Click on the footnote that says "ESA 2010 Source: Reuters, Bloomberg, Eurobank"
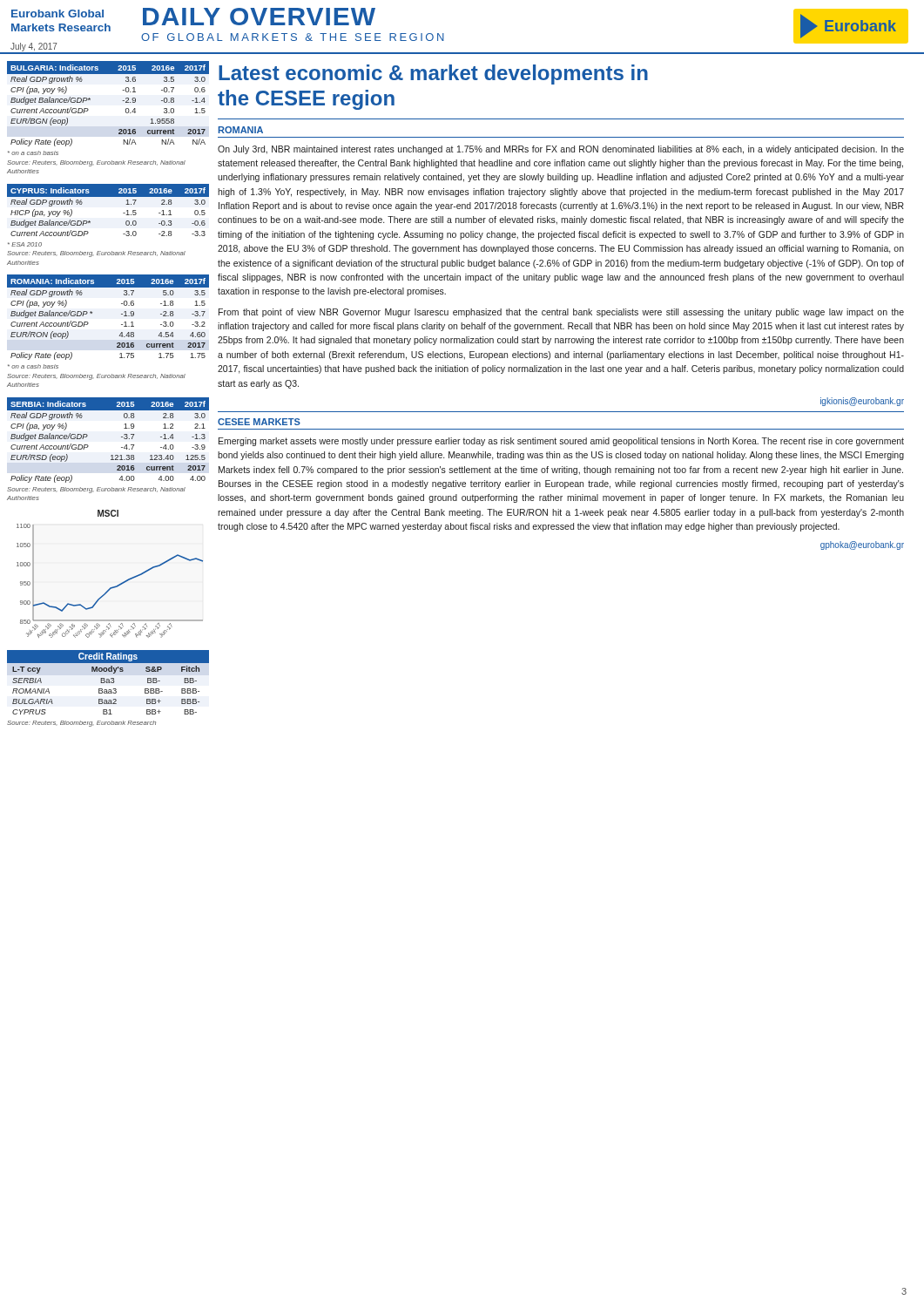924x1307 pixels. click(96, 253)
